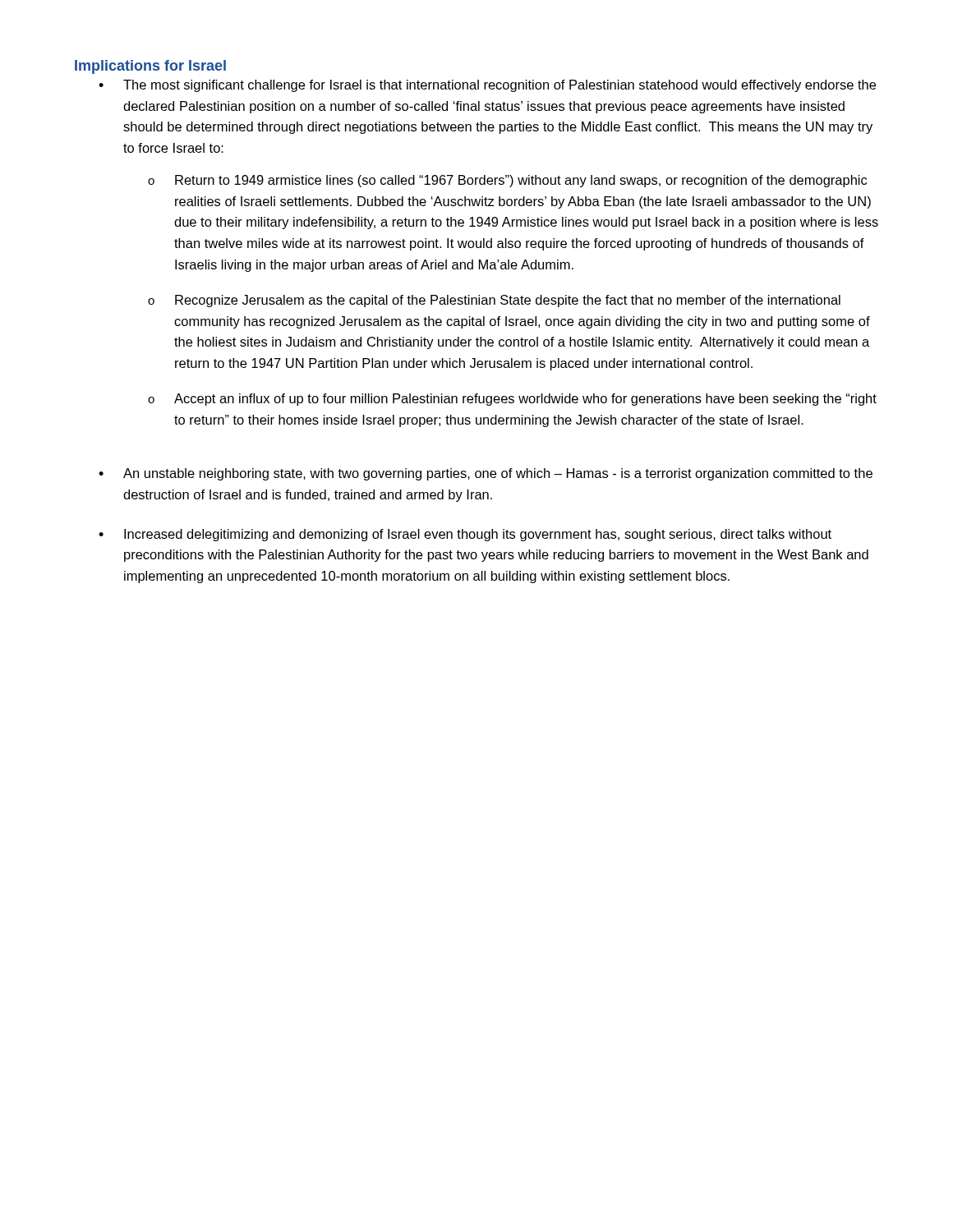This screenshot has height=1232, width=953.
Task: Select the text block starting "• Increased delegitimizing and demonizing of"
Action: tap(489, 555)
